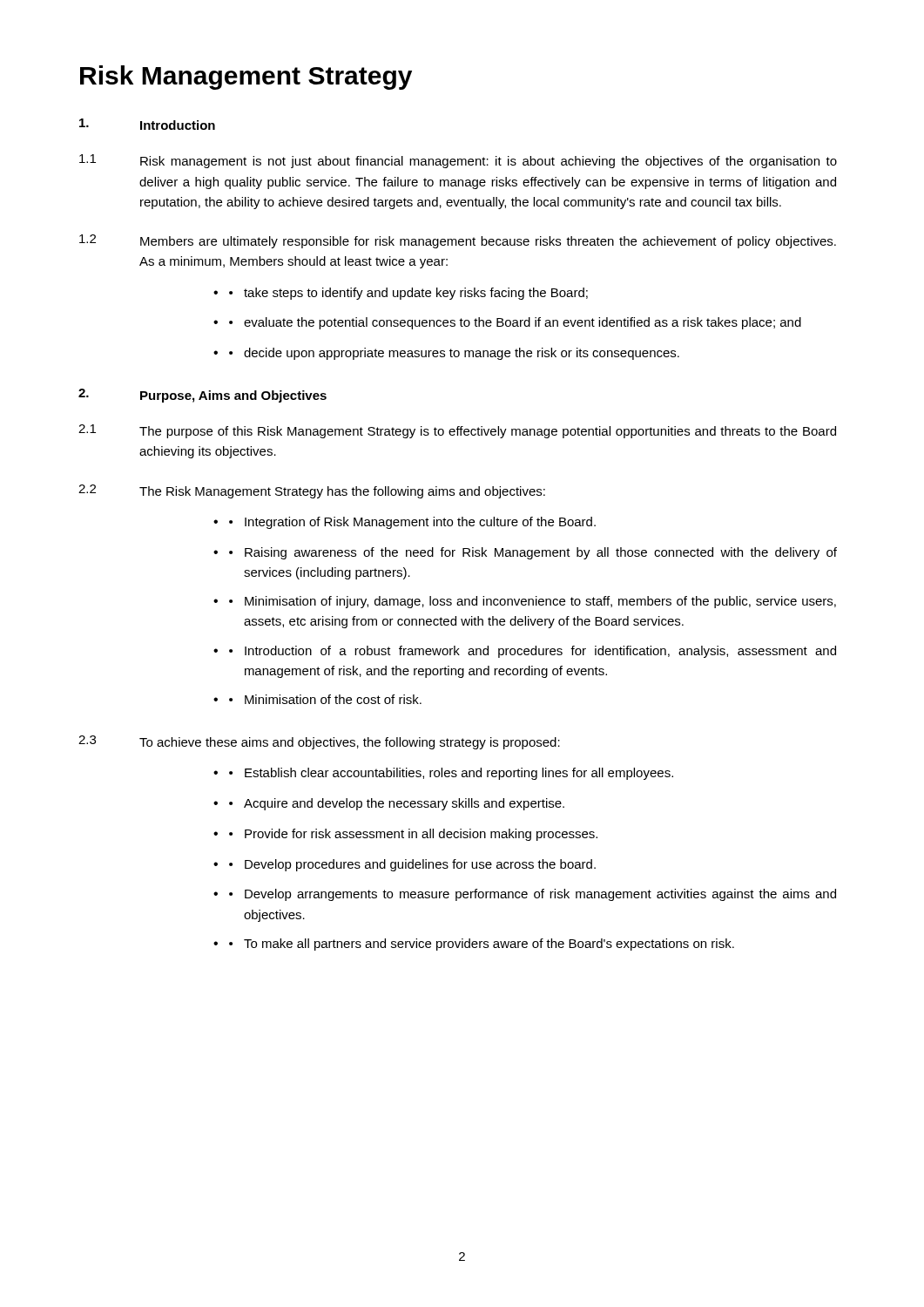Click on the section header that says "1. Introduction"

[x=147, y=124]
